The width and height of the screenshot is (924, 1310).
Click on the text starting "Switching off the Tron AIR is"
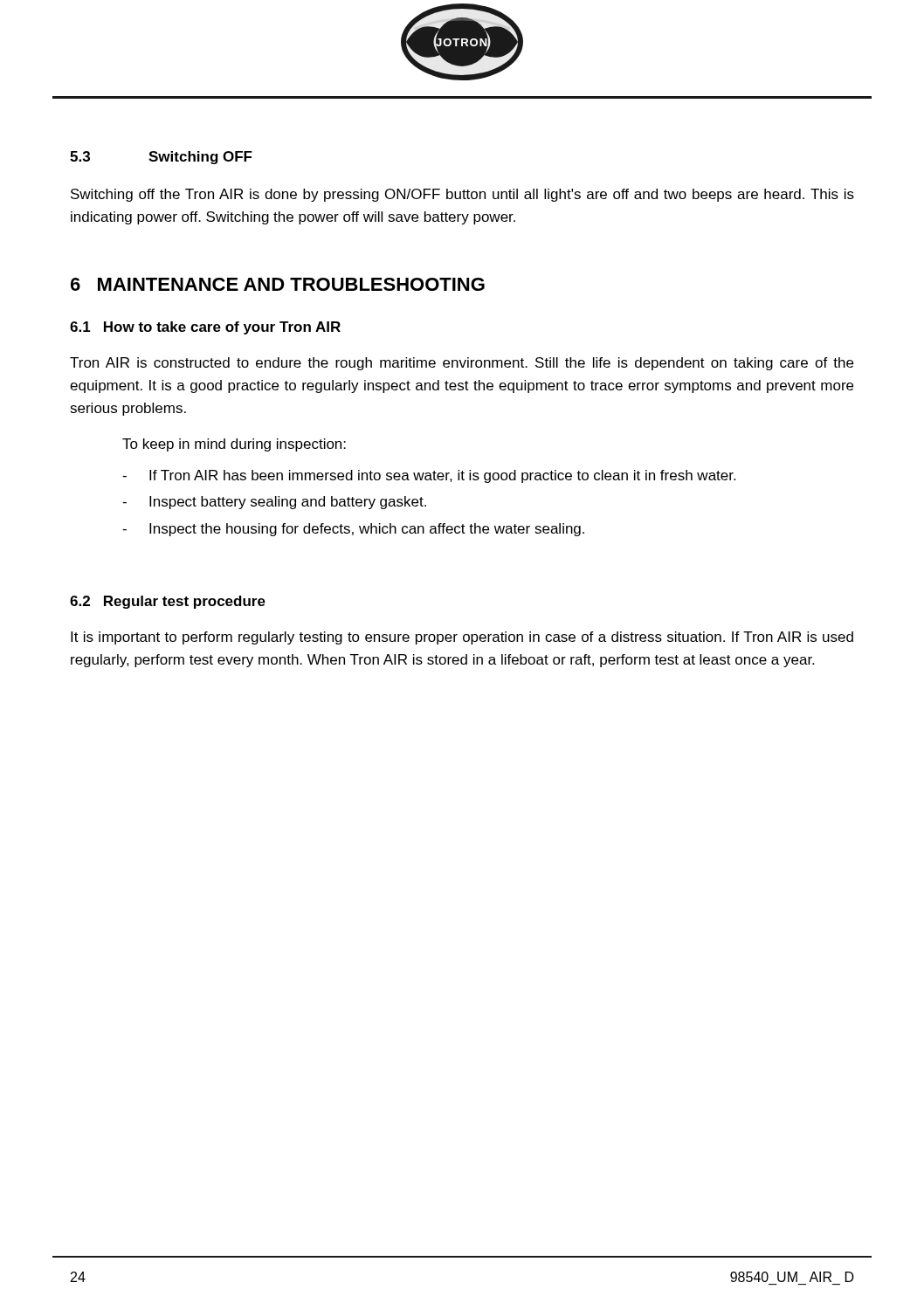pos(462,206)
